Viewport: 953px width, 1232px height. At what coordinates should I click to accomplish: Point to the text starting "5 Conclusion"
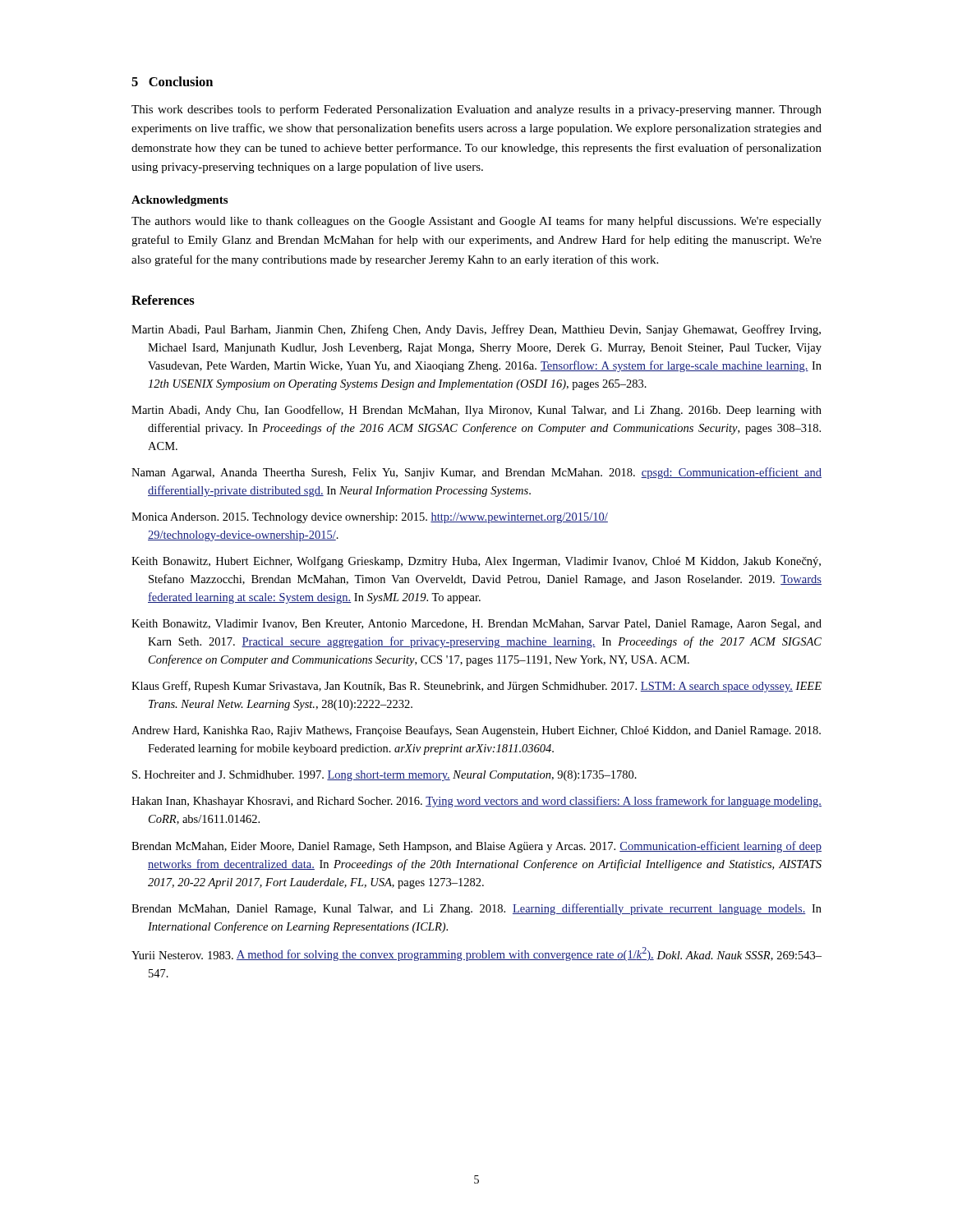[x=172, y=82]
